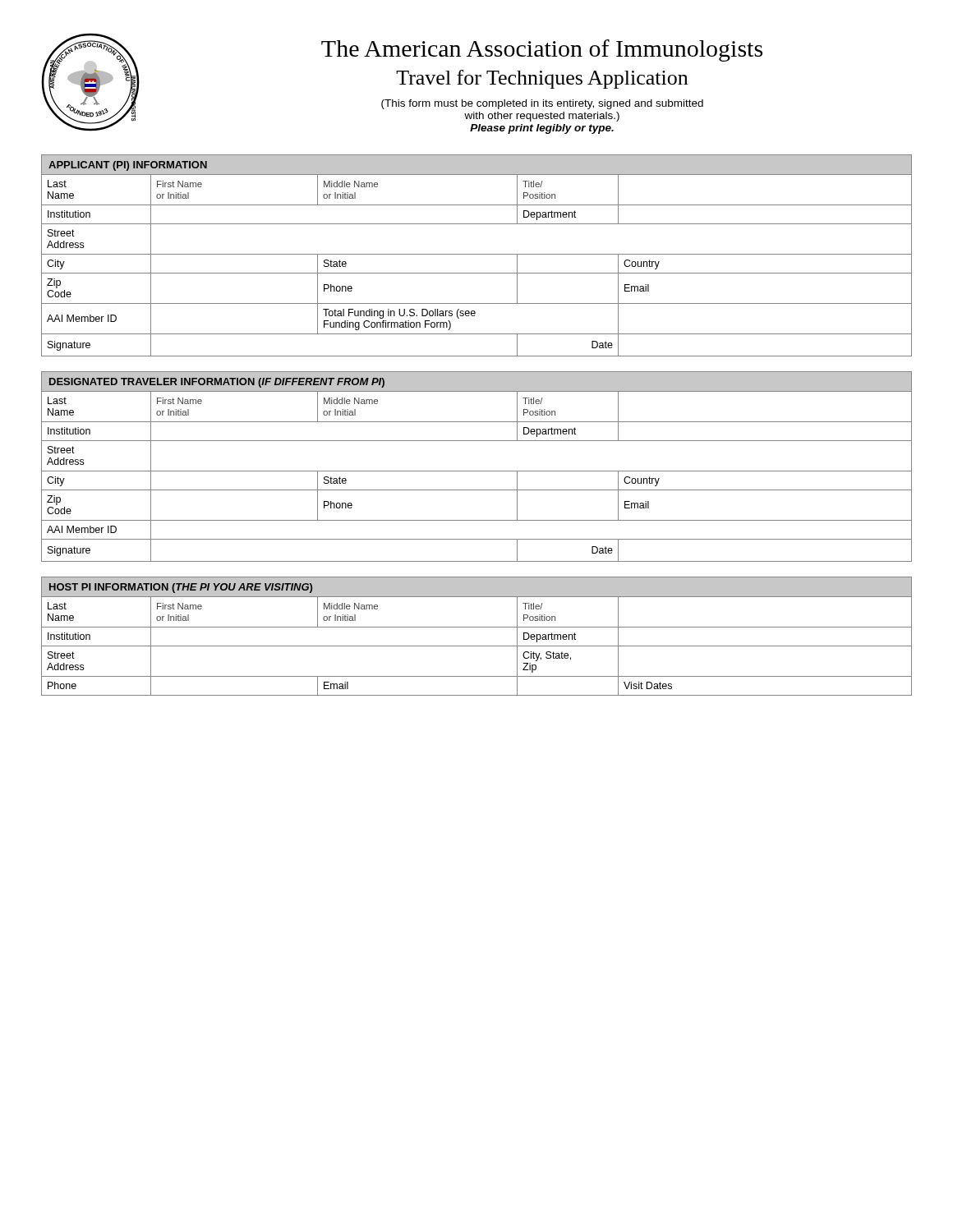953x1232 pixels.
Task: Locate the logo
Action: point(94,84)
